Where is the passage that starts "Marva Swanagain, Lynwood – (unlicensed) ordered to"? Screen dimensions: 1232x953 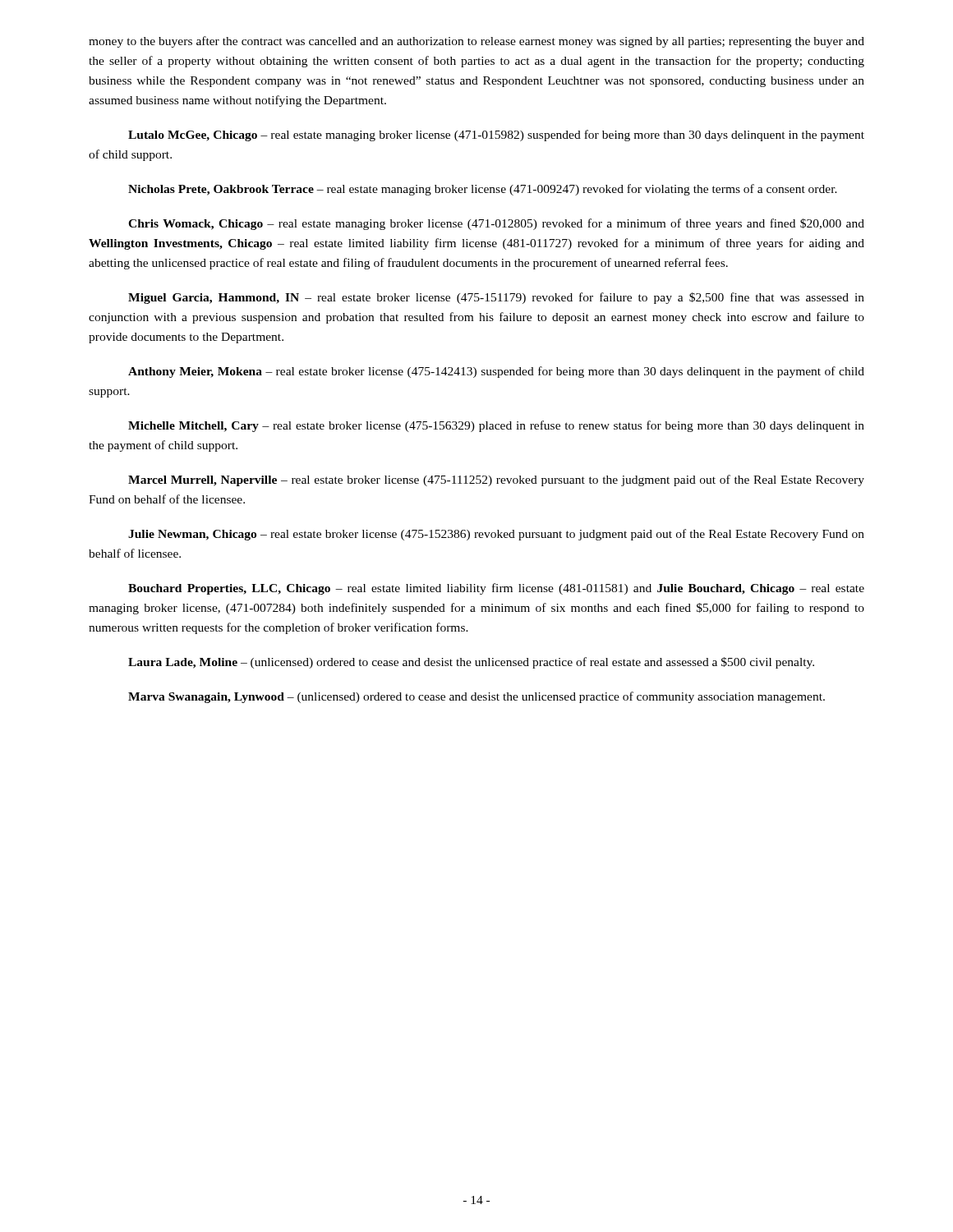click(476, 697)
